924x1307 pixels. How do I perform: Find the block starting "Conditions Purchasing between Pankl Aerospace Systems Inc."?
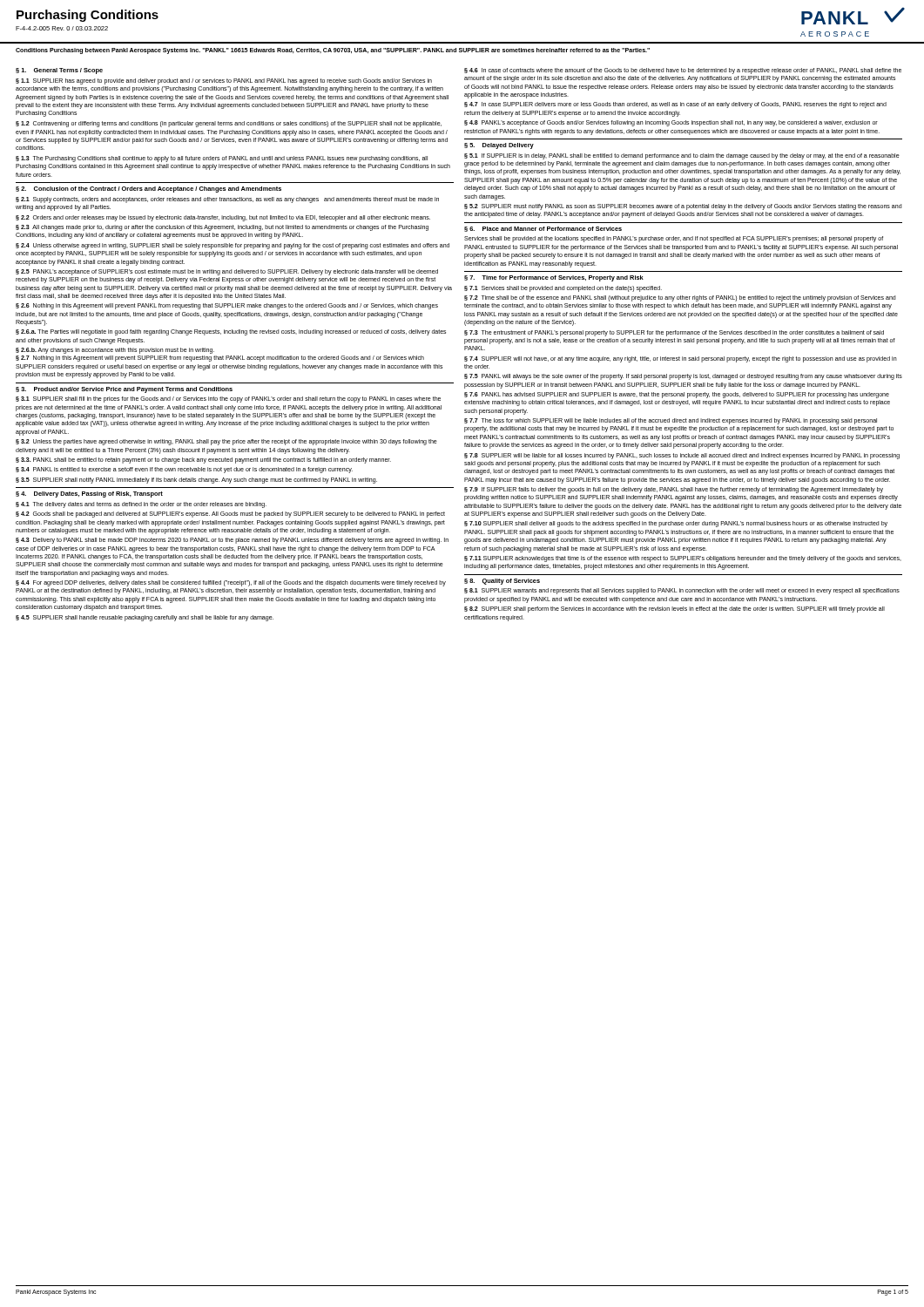coord(333,51)
